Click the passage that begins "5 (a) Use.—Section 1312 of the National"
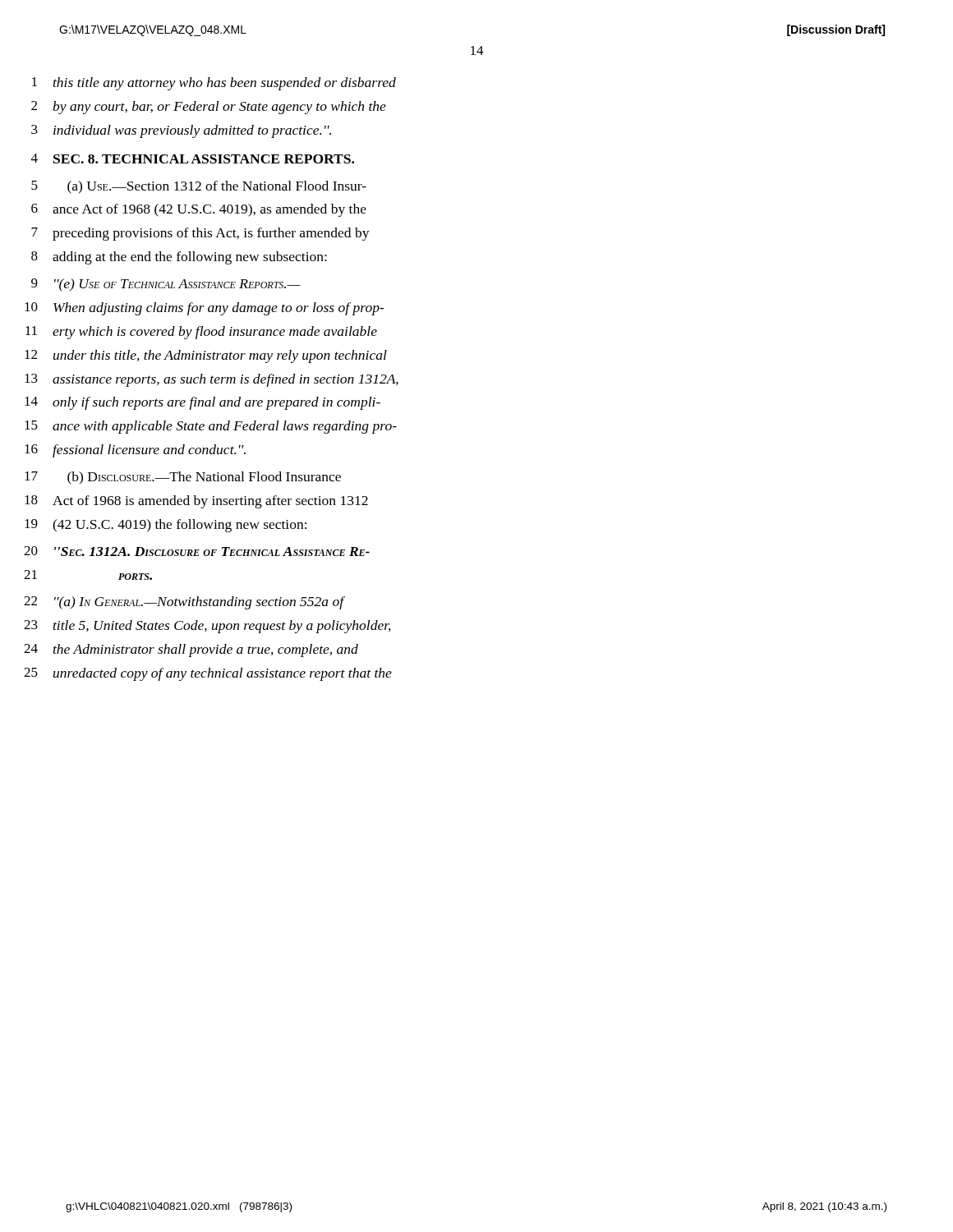This screenshot has width=953, height=1232. tap(199, 187)
